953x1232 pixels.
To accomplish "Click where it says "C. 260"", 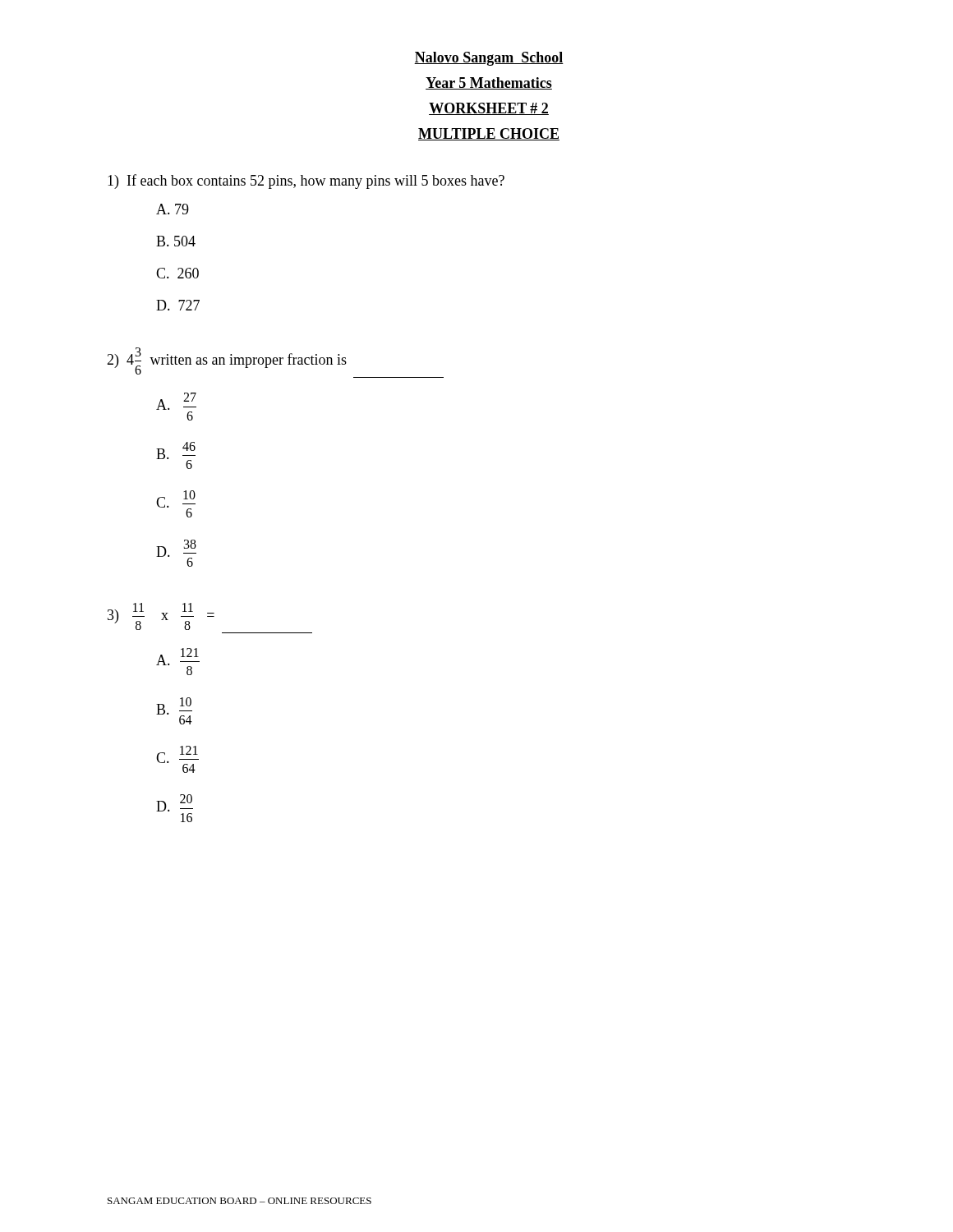I will pos(178,274).
